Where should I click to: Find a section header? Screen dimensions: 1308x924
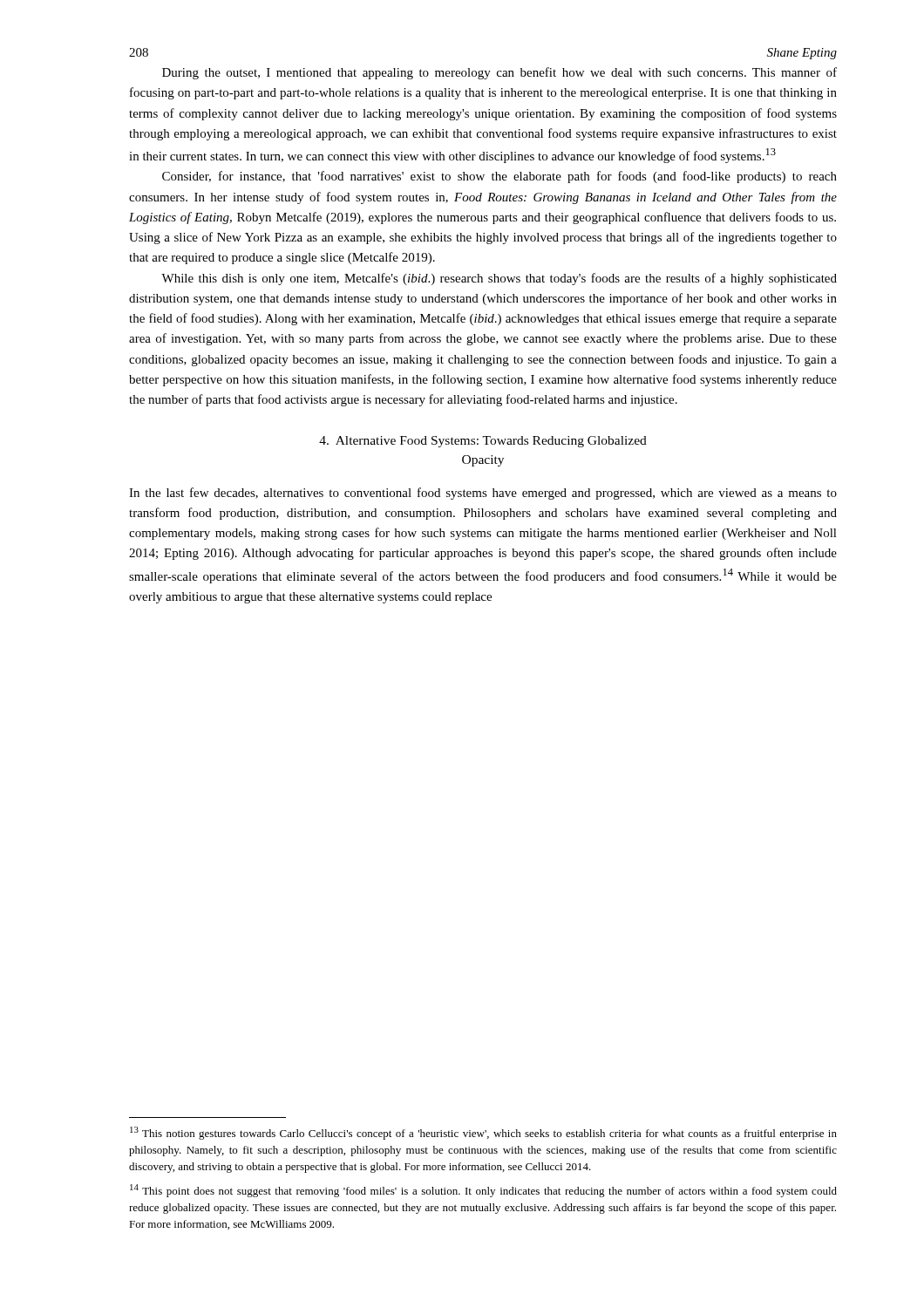pyautogui.click(x=483, y=450)
